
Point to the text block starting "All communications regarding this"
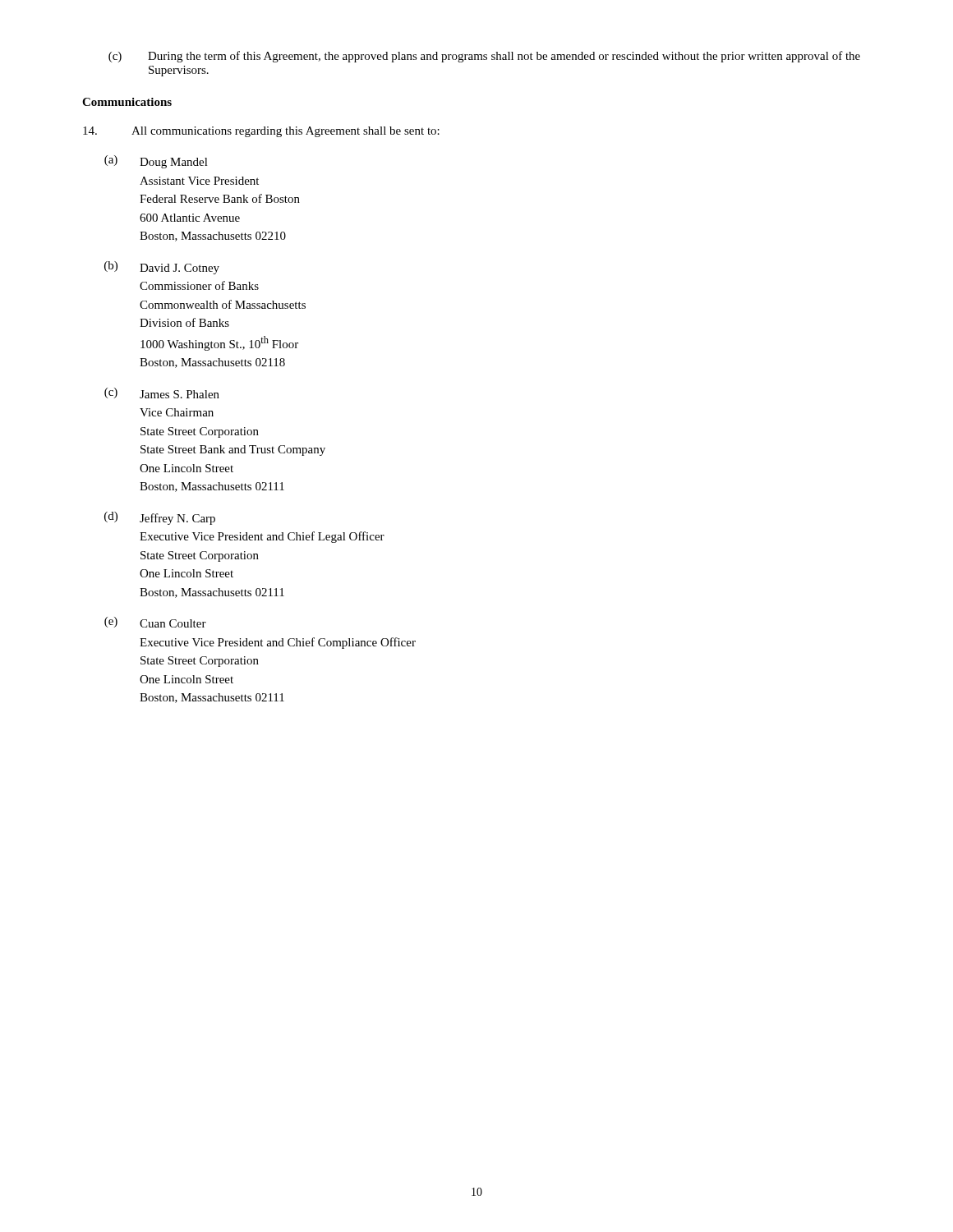tap(261, 132)
